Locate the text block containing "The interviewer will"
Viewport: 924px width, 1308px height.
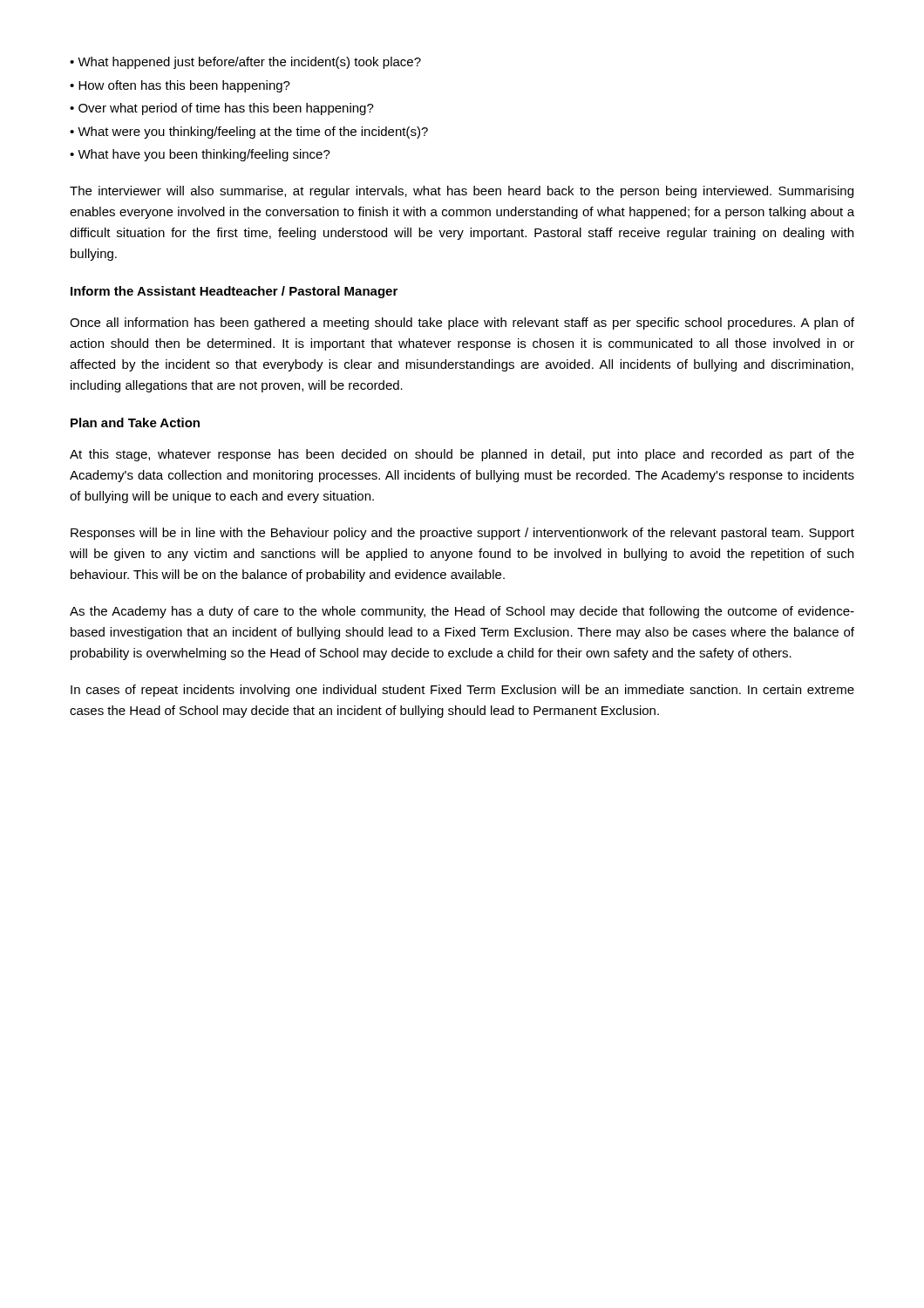tap(462, 222)
